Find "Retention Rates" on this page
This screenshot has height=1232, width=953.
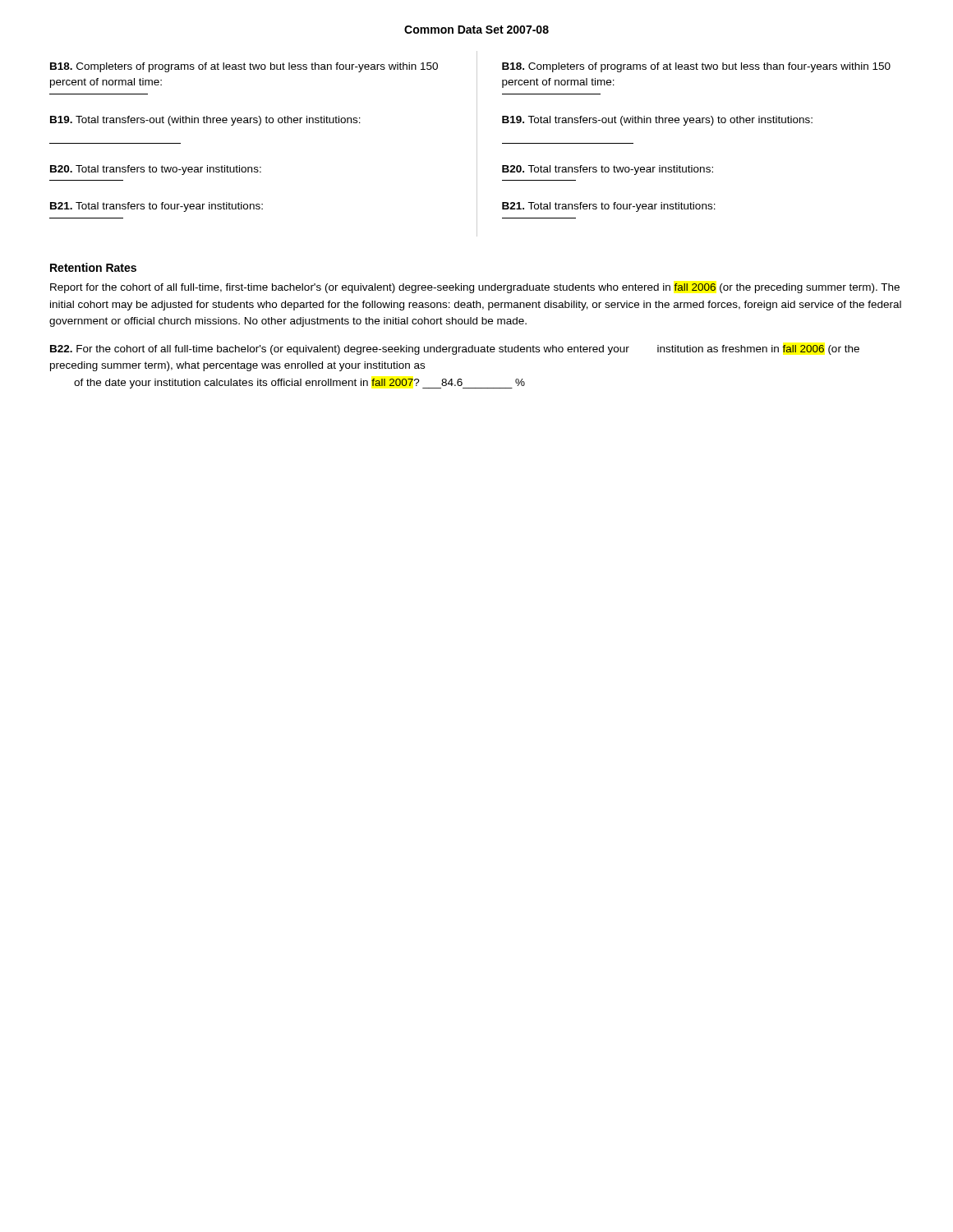click(x=93, y=268)
